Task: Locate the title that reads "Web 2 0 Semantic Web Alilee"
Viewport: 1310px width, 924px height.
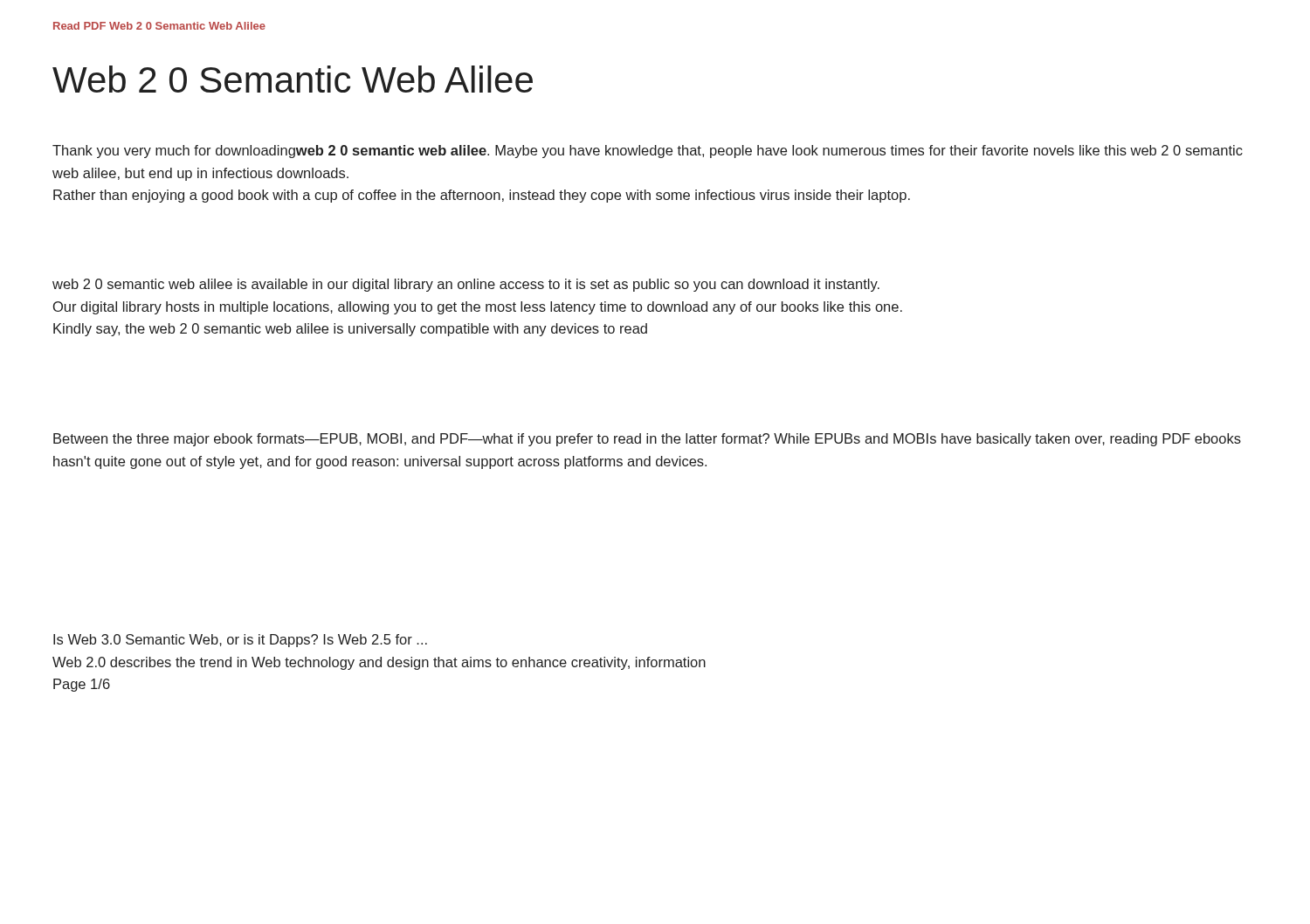Action: coord(293,80)
